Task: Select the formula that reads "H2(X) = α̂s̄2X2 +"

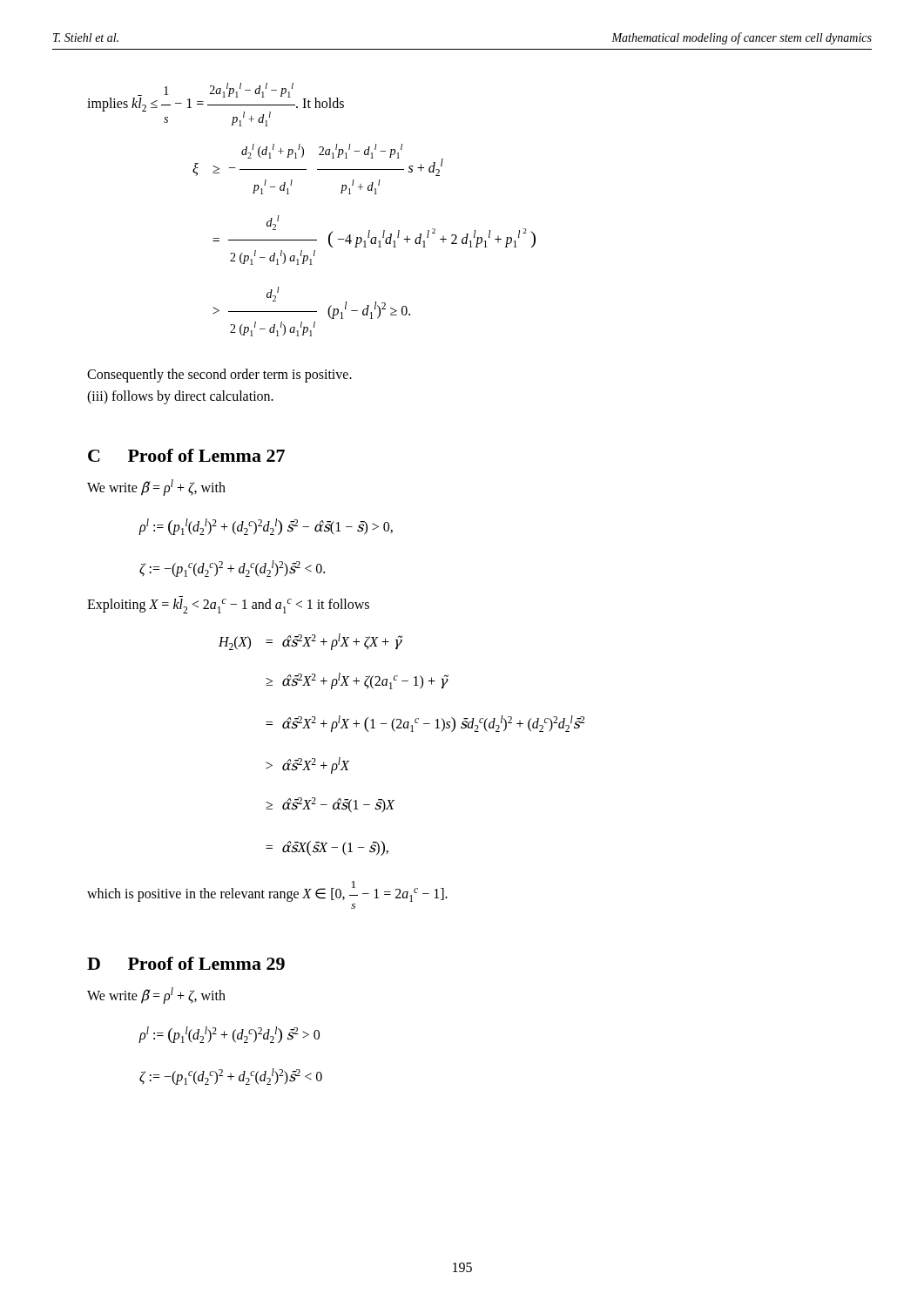Action: [x=310, y=642]
